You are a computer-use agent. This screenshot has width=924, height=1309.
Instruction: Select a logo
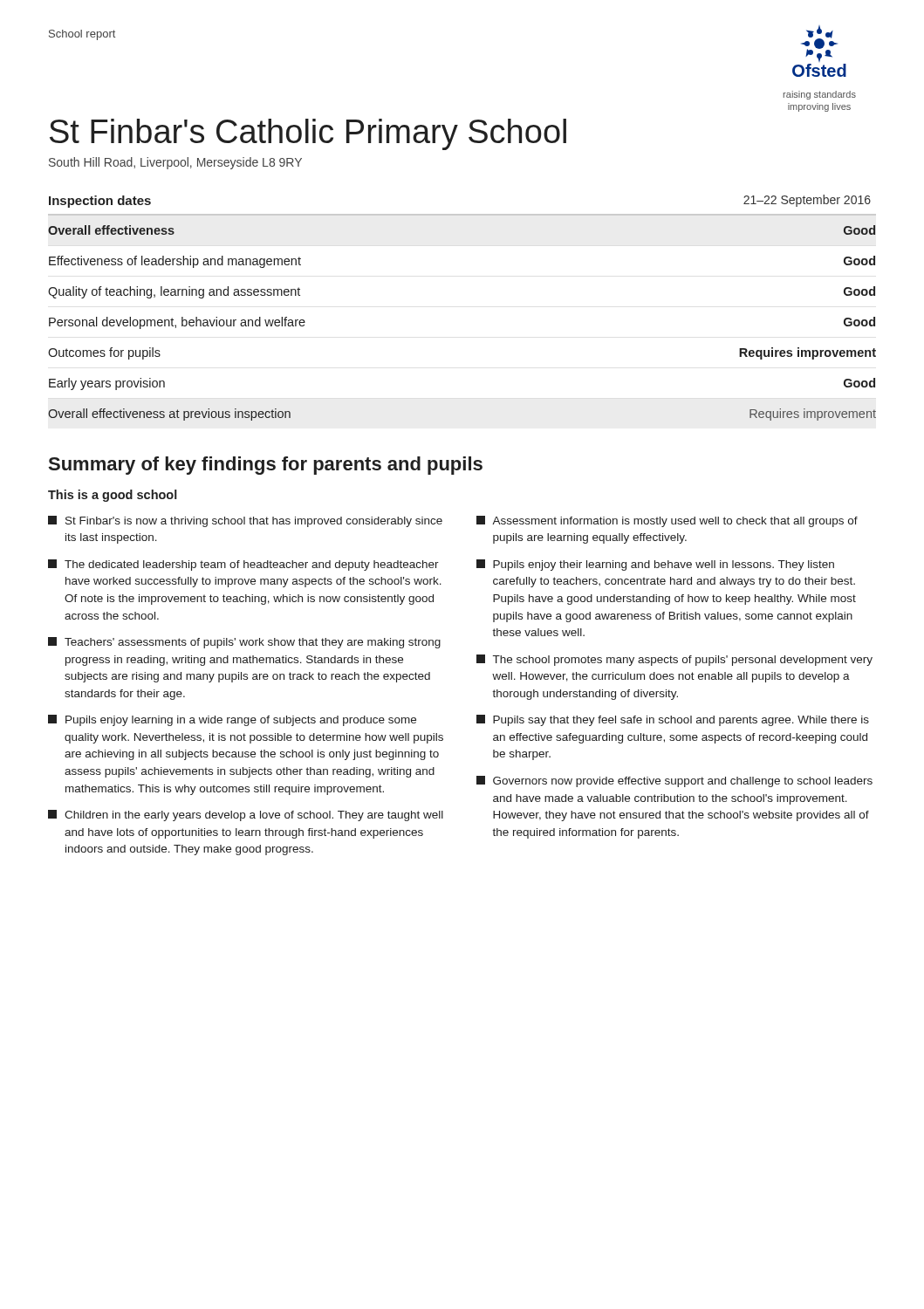click(819, 64)
